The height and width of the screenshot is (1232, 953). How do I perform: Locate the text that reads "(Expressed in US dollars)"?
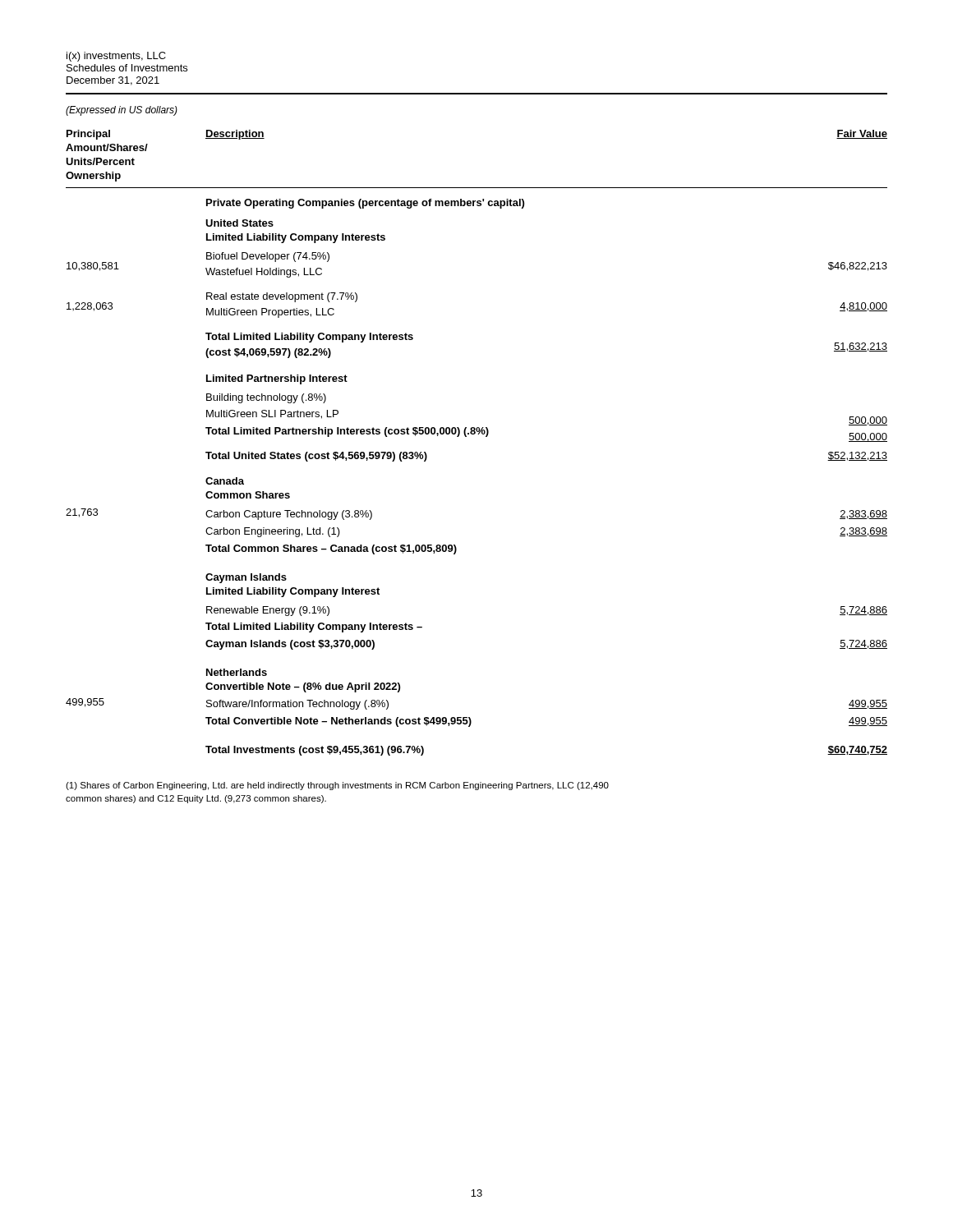pos(122,110)
